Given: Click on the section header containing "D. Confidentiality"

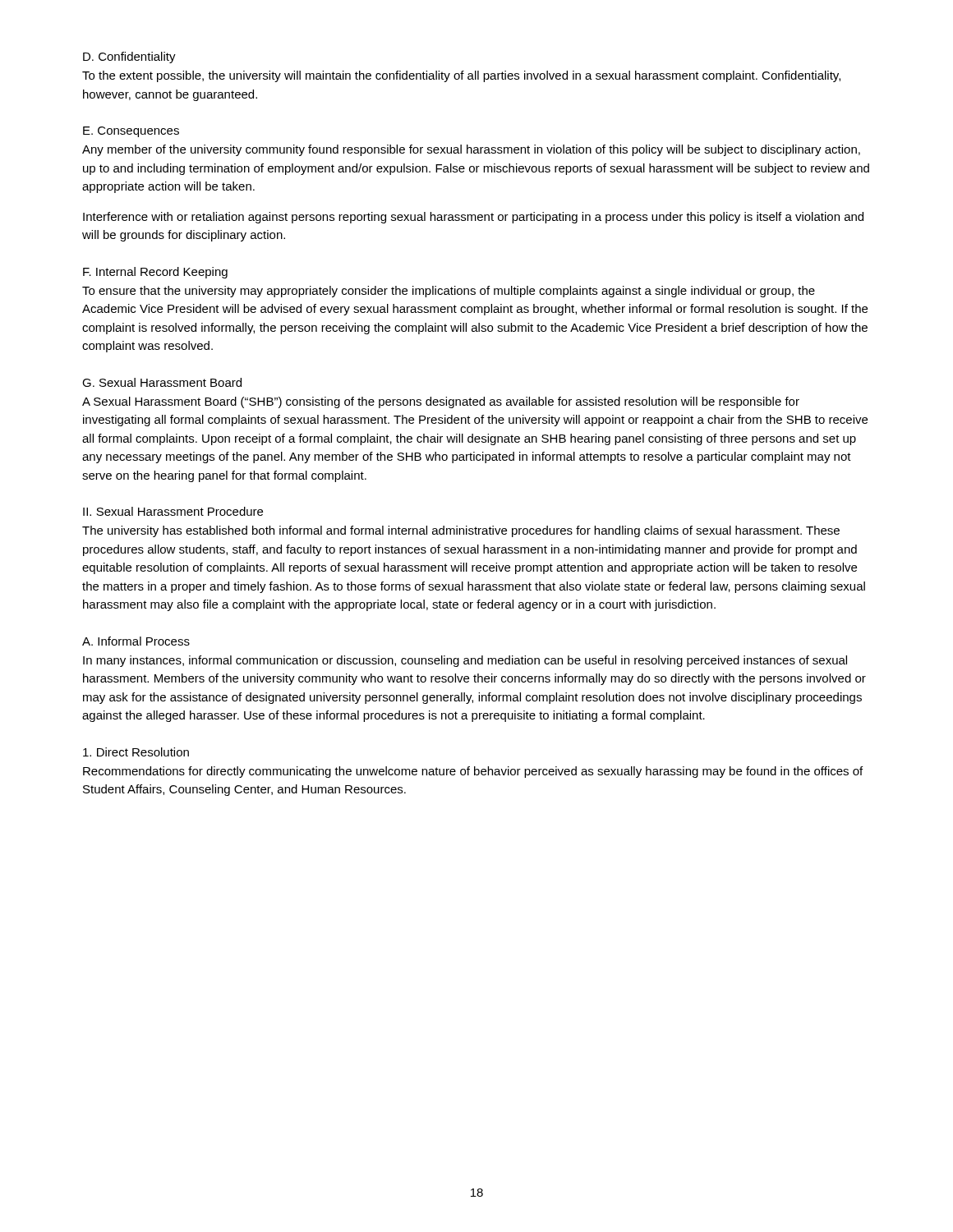Looking at the screenshot, I should [x=129, y=56].
